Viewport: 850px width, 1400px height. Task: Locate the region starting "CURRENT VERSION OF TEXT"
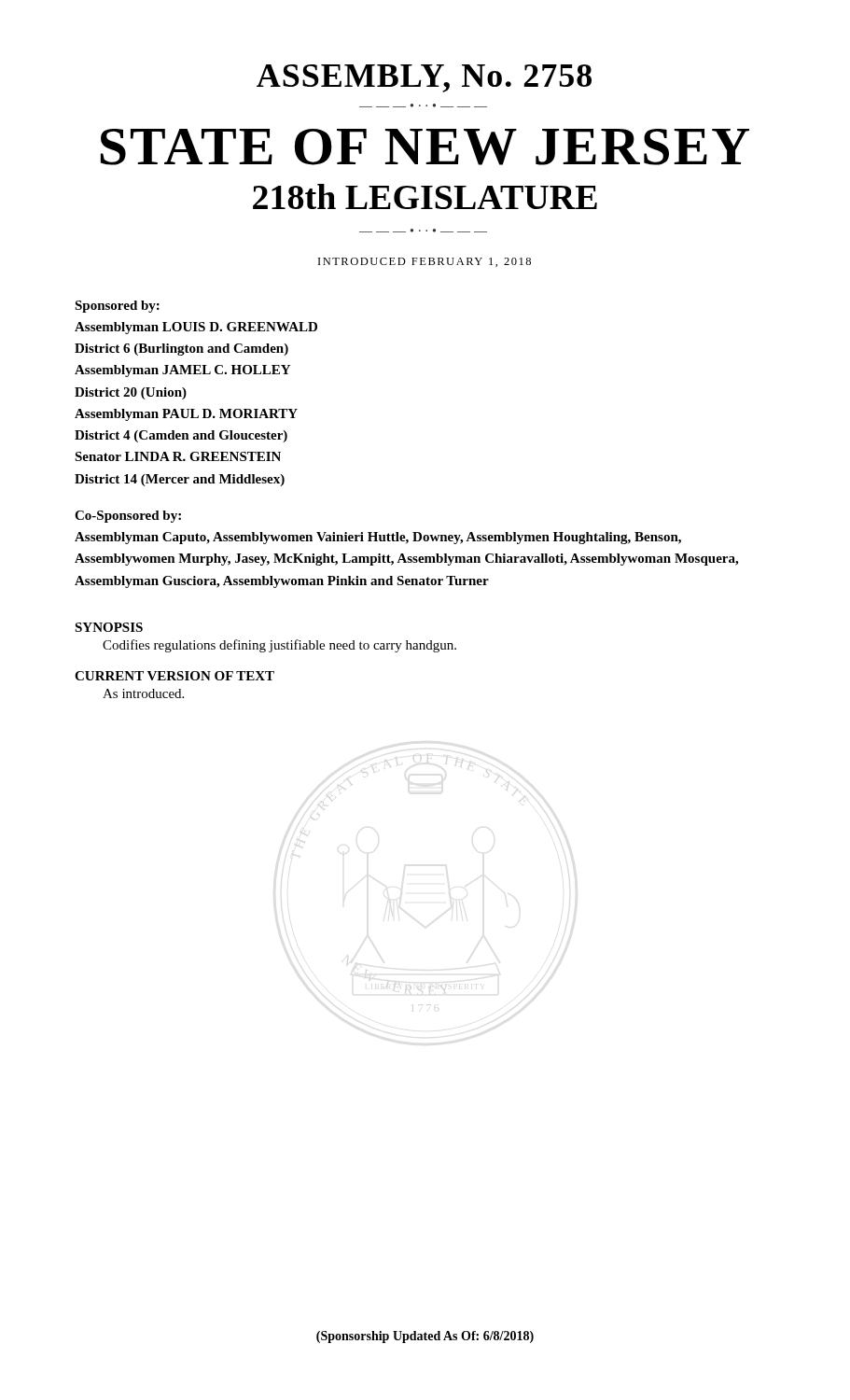175,676
